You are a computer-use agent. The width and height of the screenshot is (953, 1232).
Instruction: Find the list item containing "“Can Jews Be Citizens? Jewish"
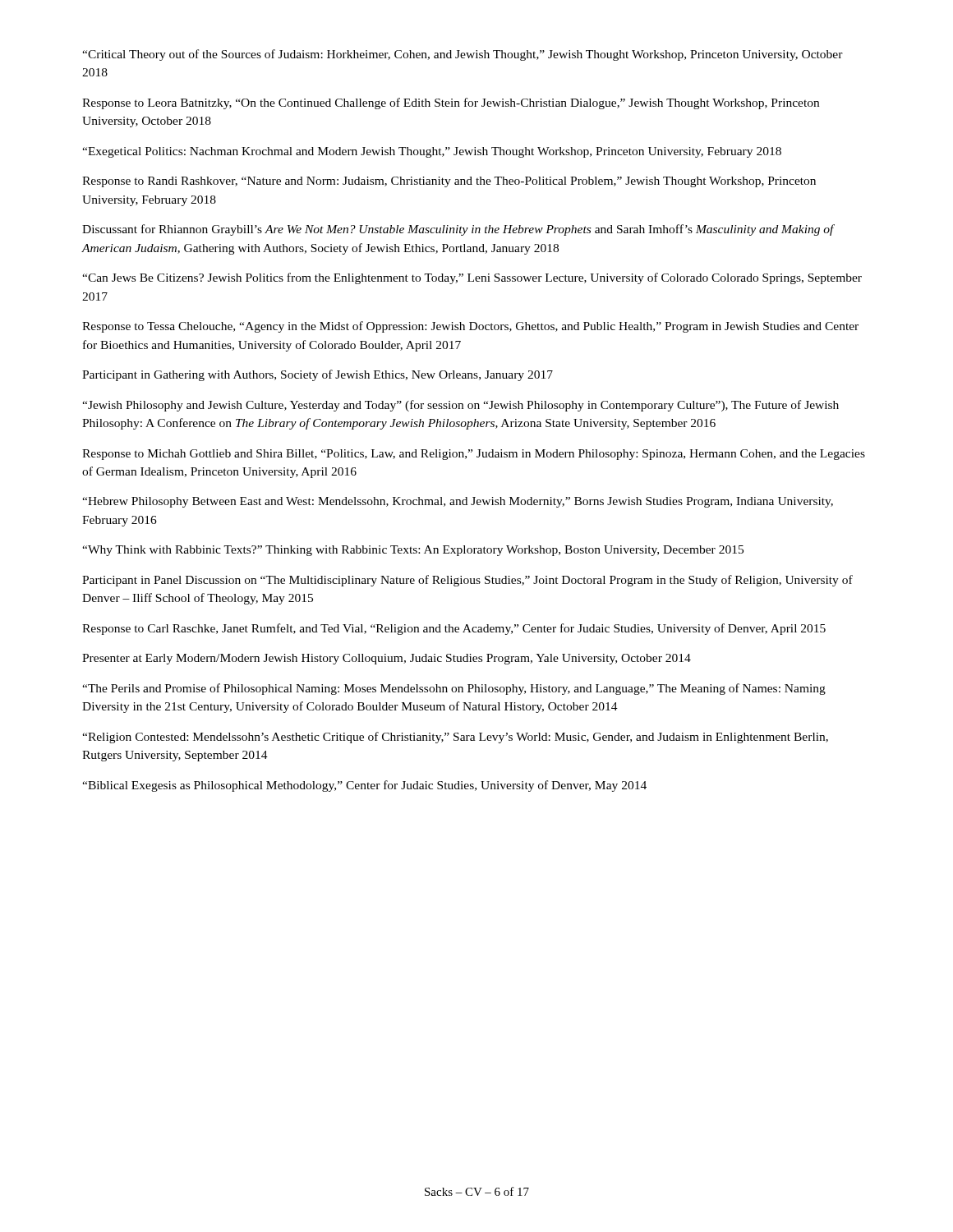click(472, 287)
